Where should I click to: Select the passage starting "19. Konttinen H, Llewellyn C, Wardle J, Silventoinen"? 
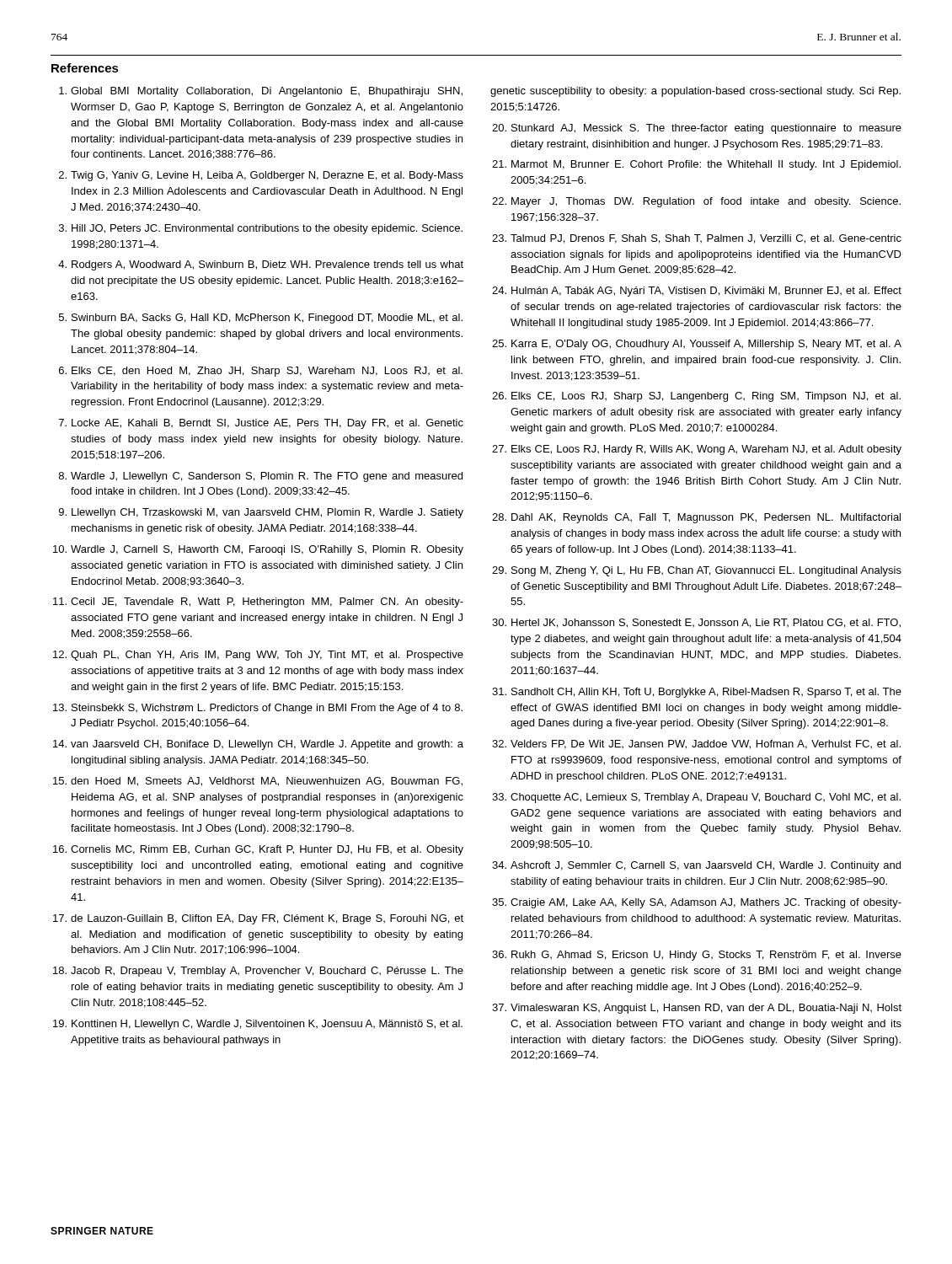coord(257,1032)
